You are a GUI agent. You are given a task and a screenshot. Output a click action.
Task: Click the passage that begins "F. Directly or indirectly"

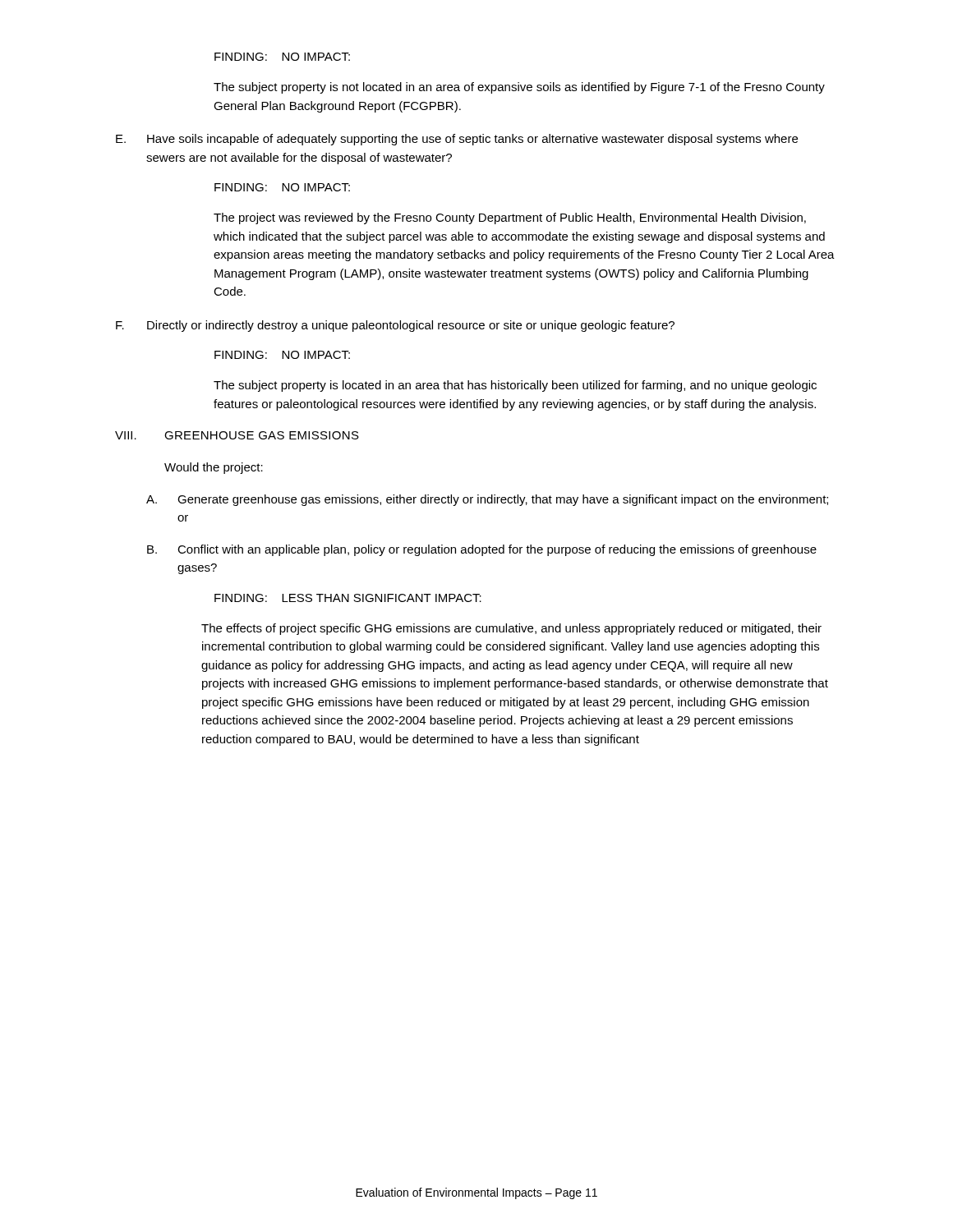pyautogui.click(x=476, y=325)
